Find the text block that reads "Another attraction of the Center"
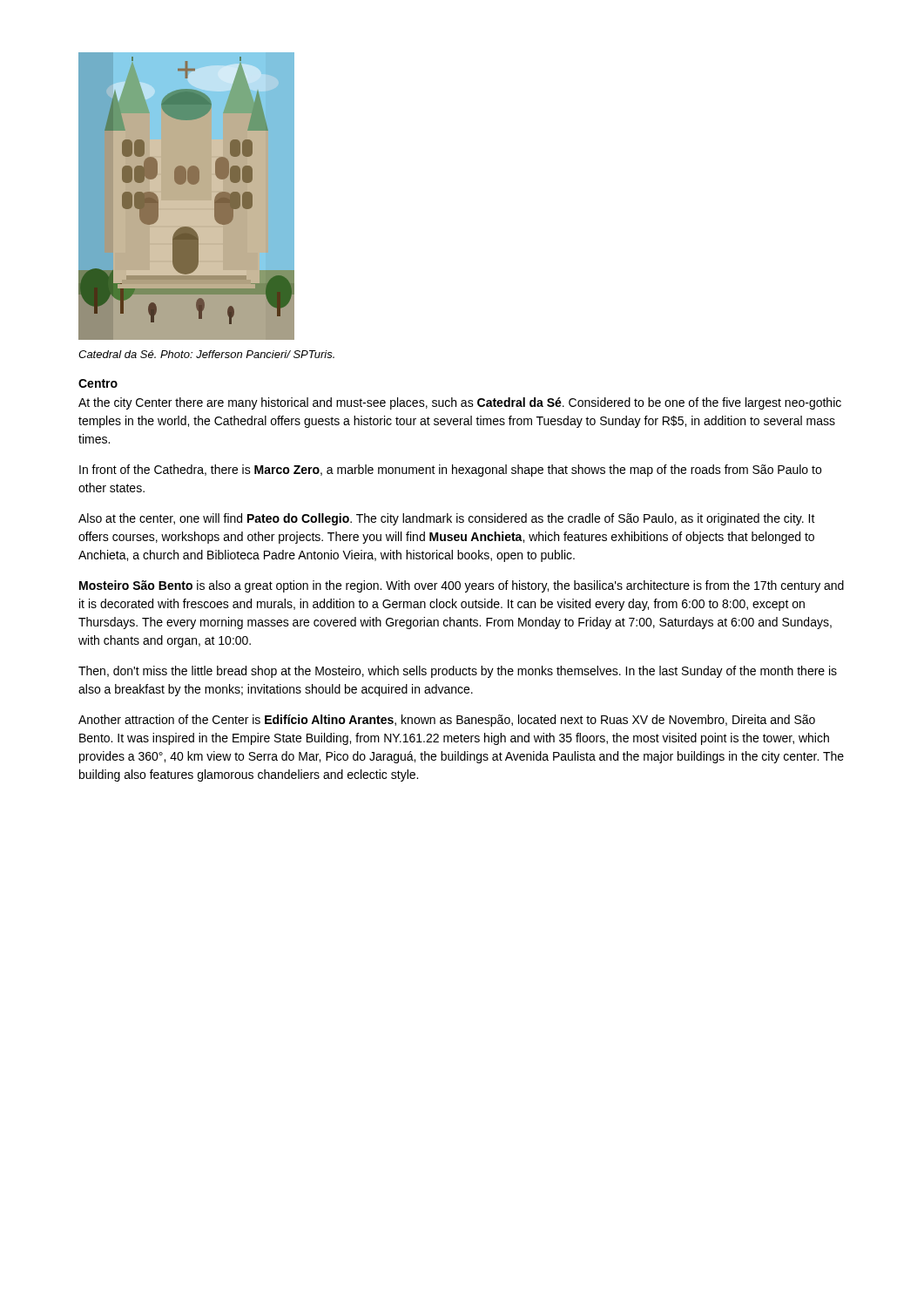 [x=461, y=747]
